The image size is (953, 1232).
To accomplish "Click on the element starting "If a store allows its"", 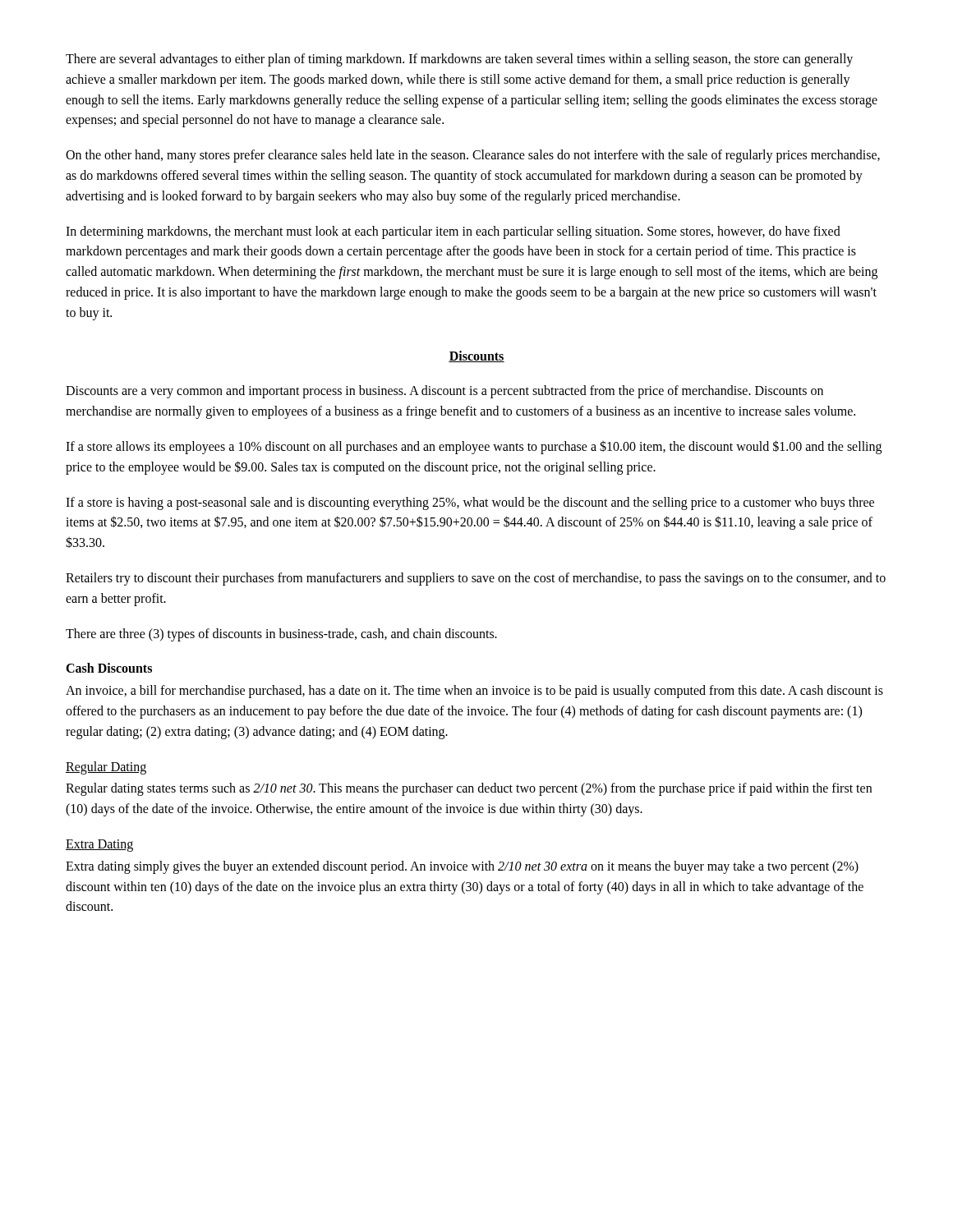I will (474, 457).
